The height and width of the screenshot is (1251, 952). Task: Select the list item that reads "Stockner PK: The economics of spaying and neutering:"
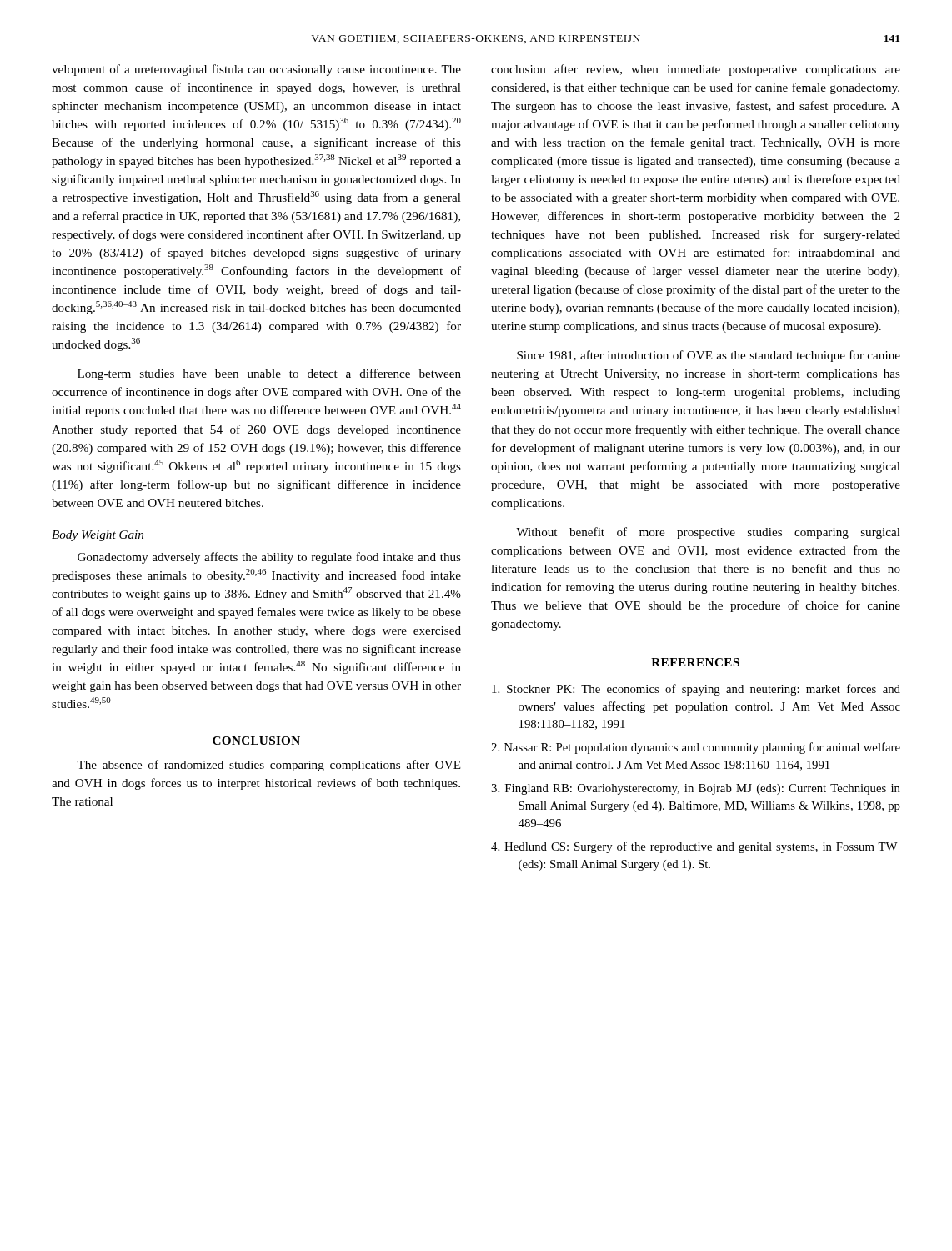pos(696,707)
